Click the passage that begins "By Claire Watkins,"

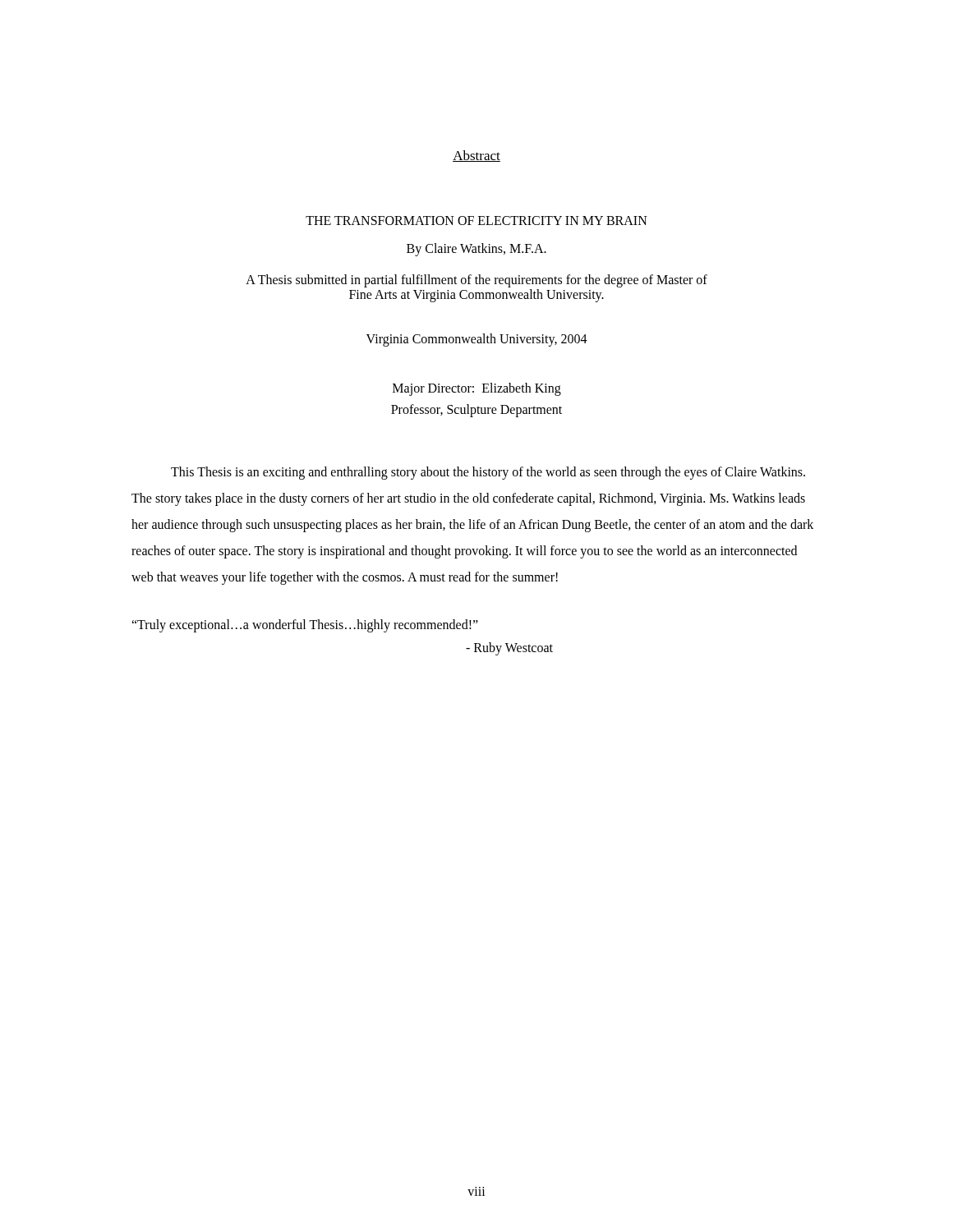(476, 248)
